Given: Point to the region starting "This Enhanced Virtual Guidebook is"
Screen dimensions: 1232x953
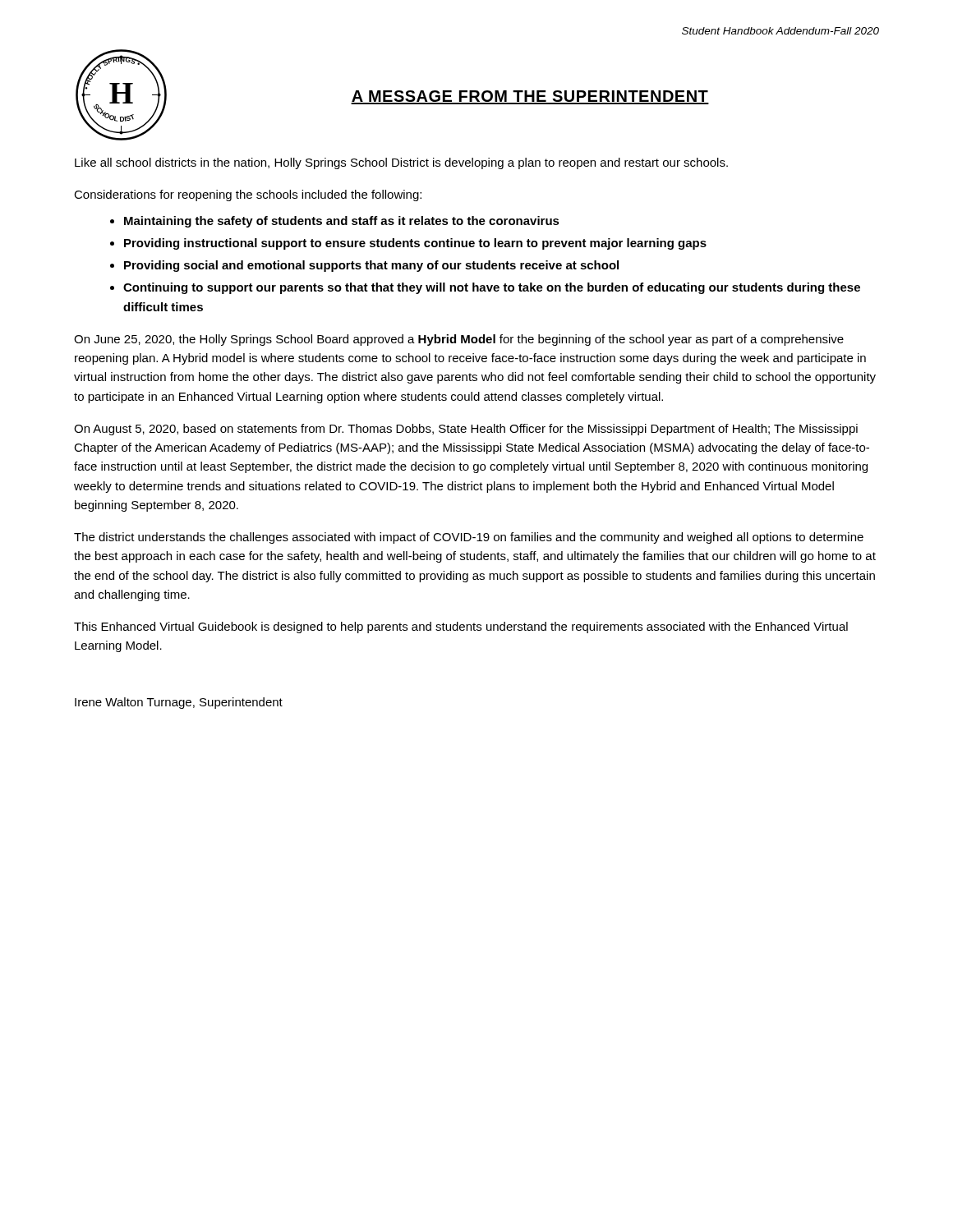Looking at the screenshot, I should click(461, 636).
